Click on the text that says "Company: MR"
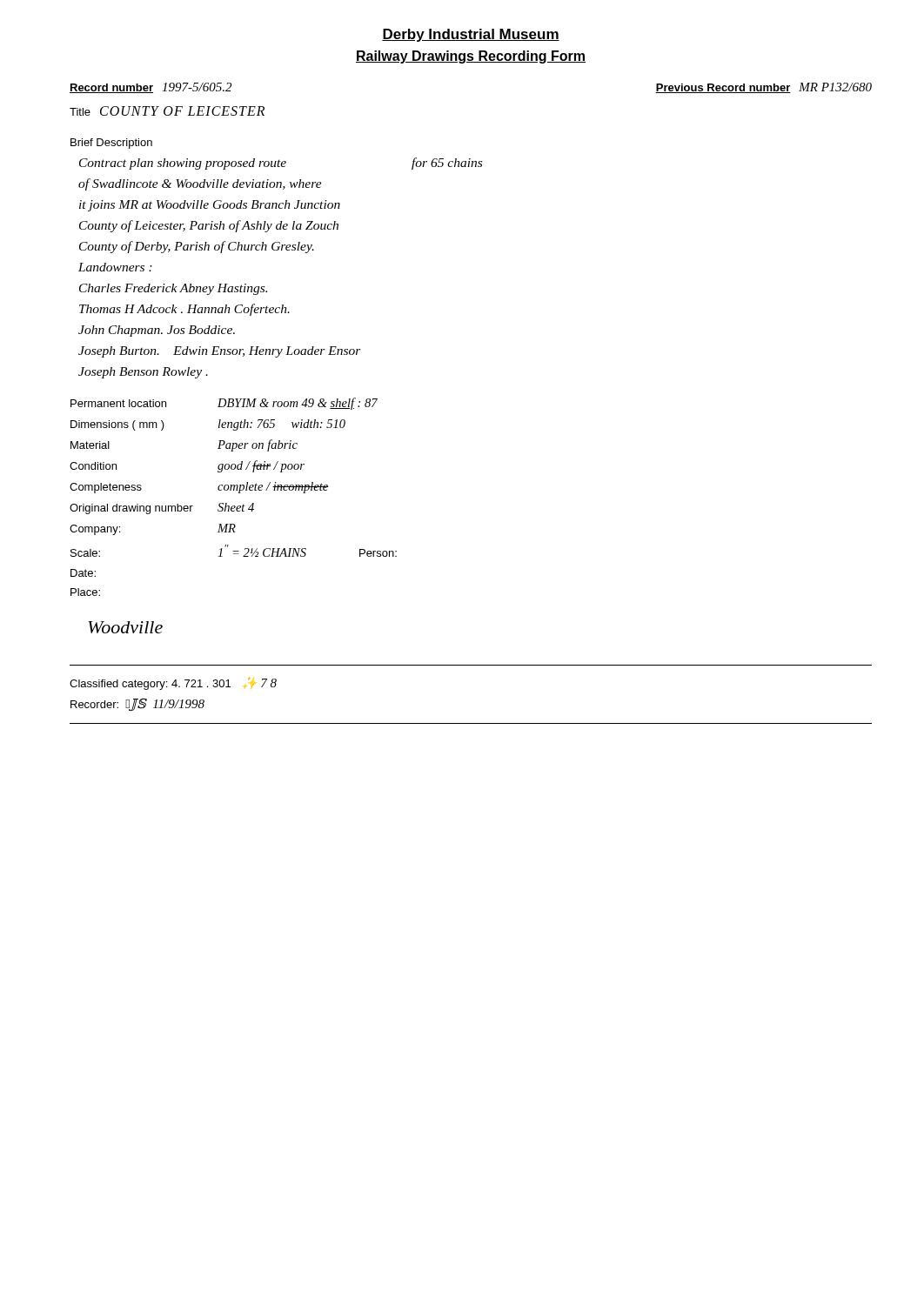Image resolution: width=924 pixels, height=1305 pixels. click(95, 529)
